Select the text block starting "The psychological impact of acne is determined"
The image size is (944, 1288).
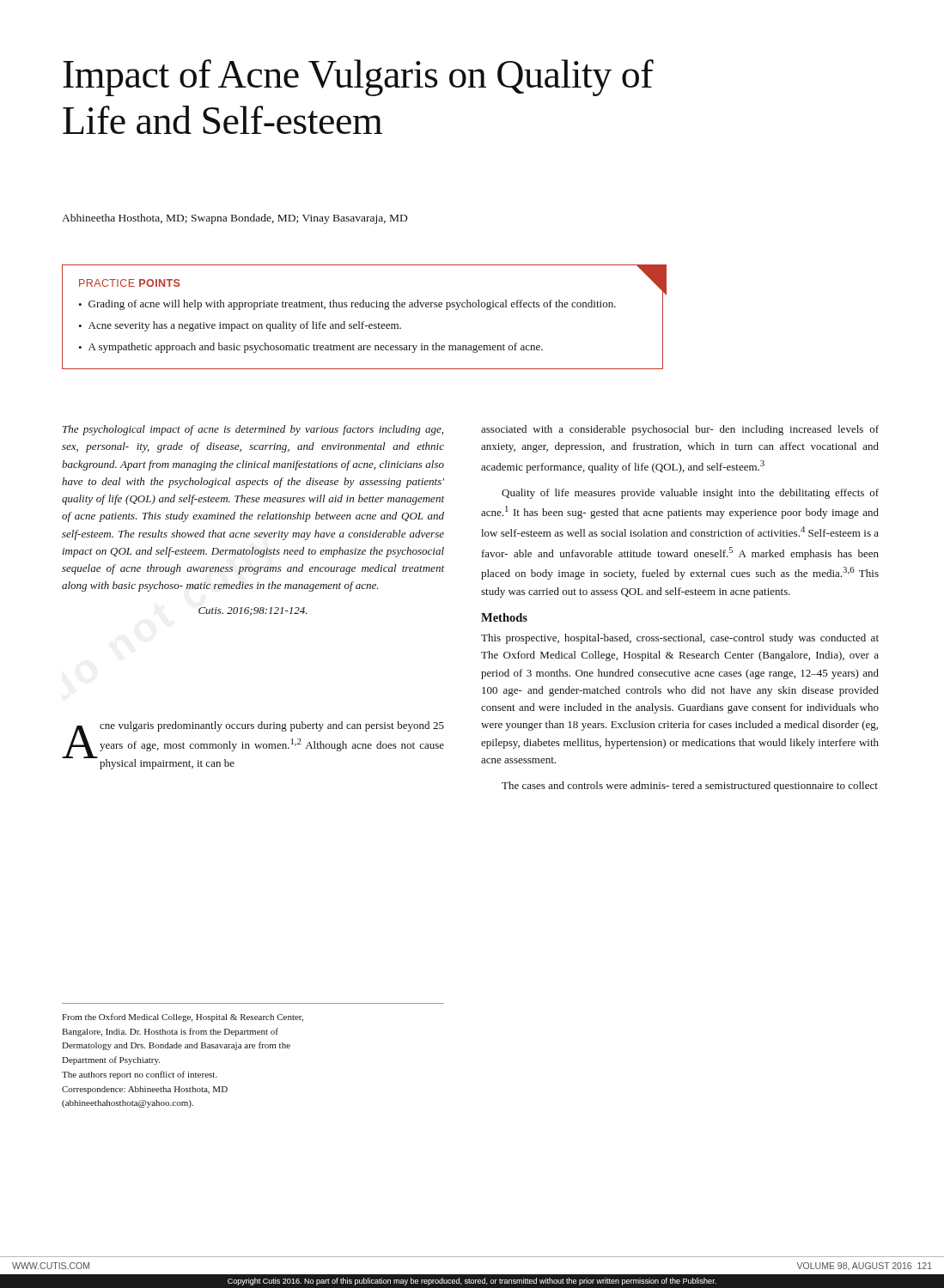click(253, 520)
